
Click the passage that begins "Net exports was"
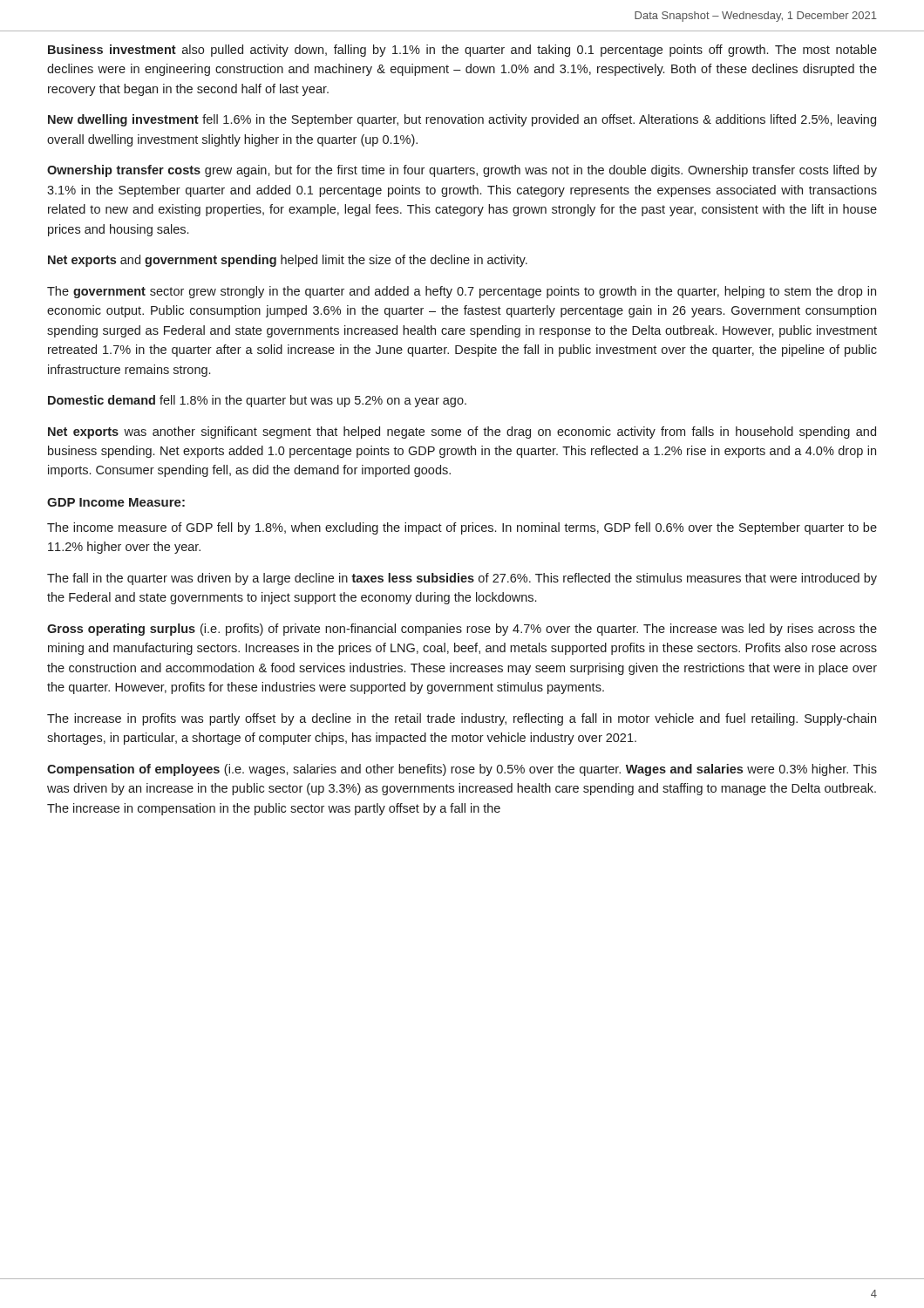coord(462,451)
